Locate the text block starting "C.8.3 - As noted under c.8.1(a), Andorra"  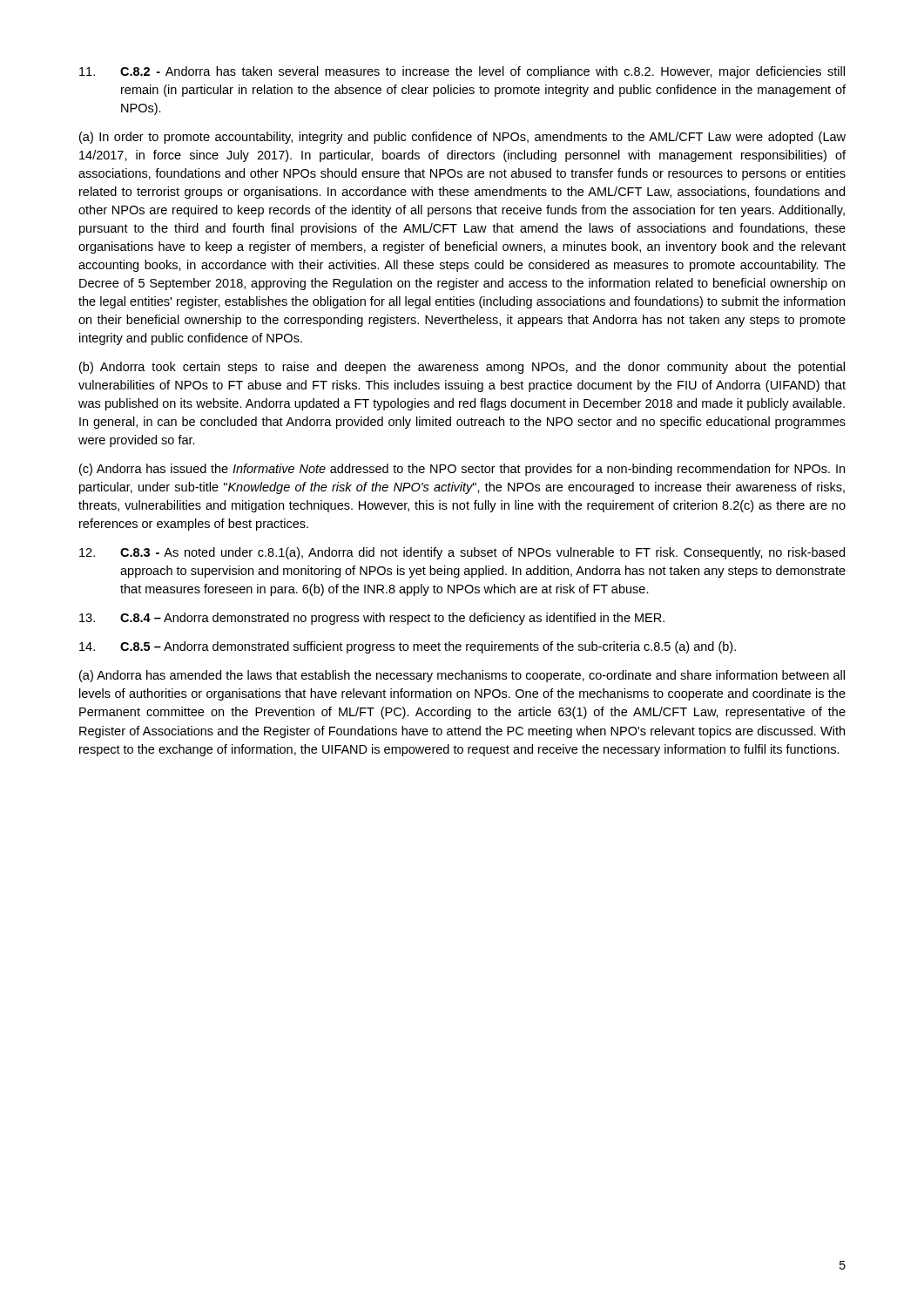[x=462, y=571]
